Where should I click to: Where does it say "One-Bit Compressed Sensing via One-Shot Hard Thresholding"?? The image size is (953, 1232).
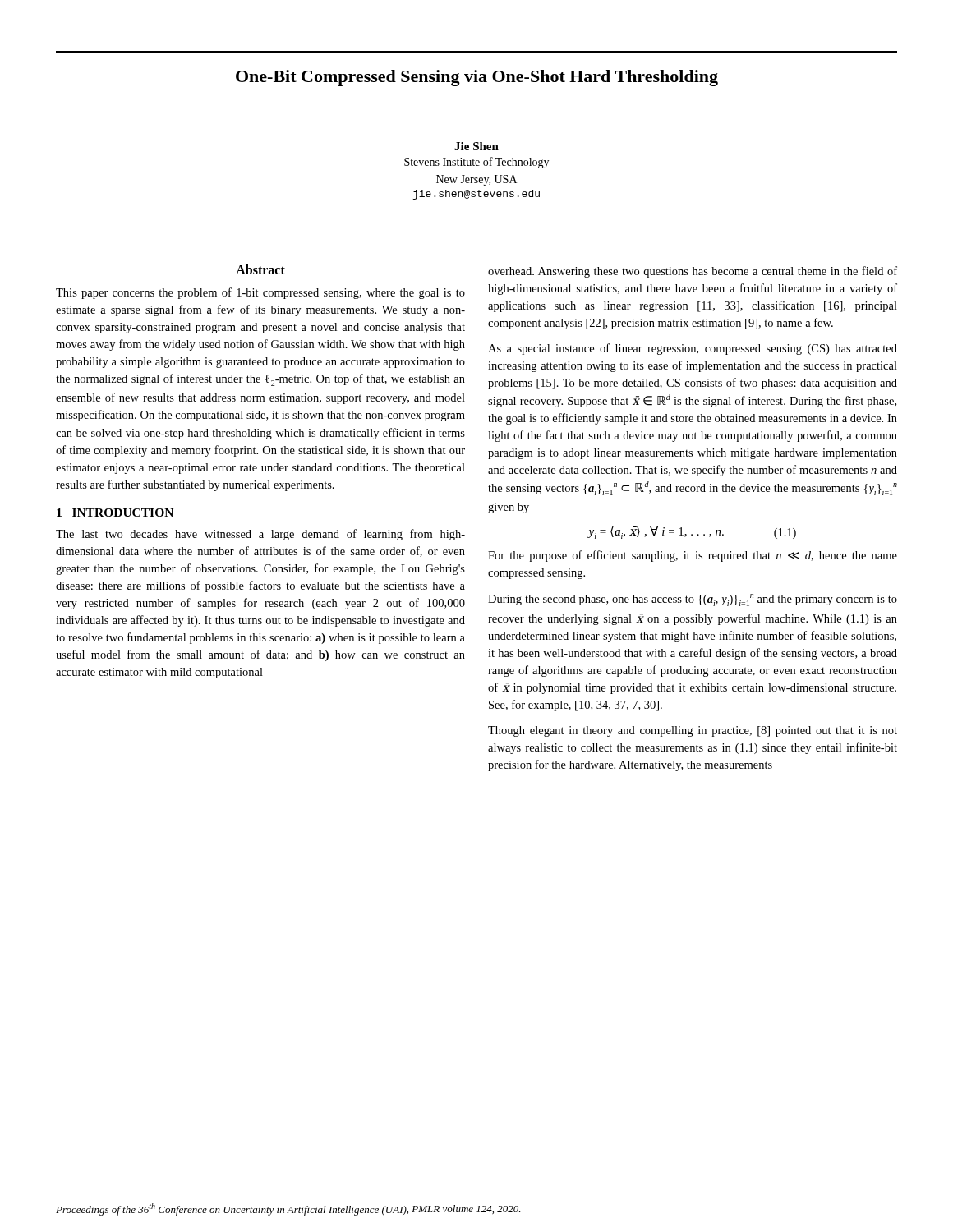476,76
